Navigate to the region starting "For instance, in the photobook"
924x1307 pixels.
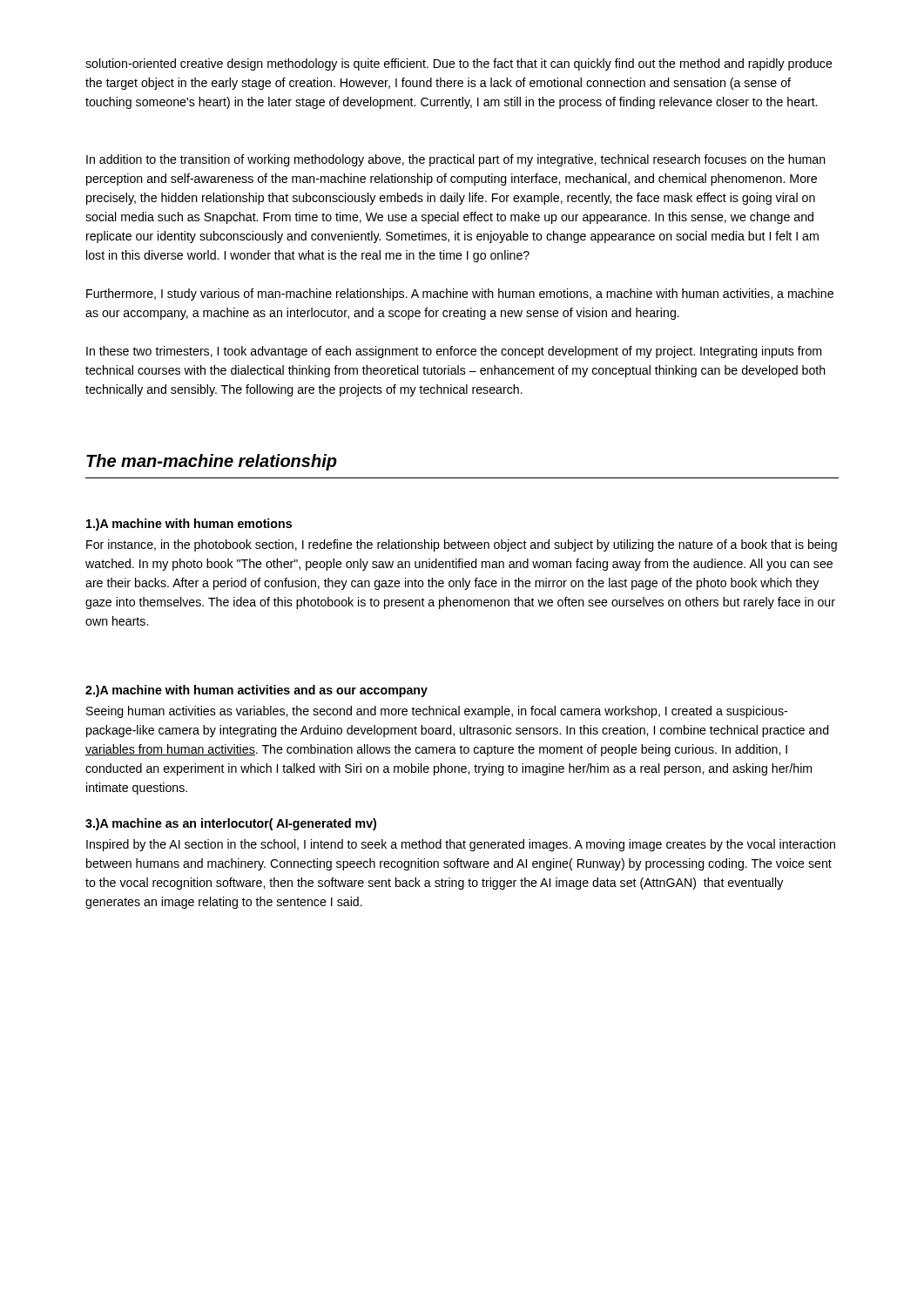pyautogui.click(x=461, y=583)
